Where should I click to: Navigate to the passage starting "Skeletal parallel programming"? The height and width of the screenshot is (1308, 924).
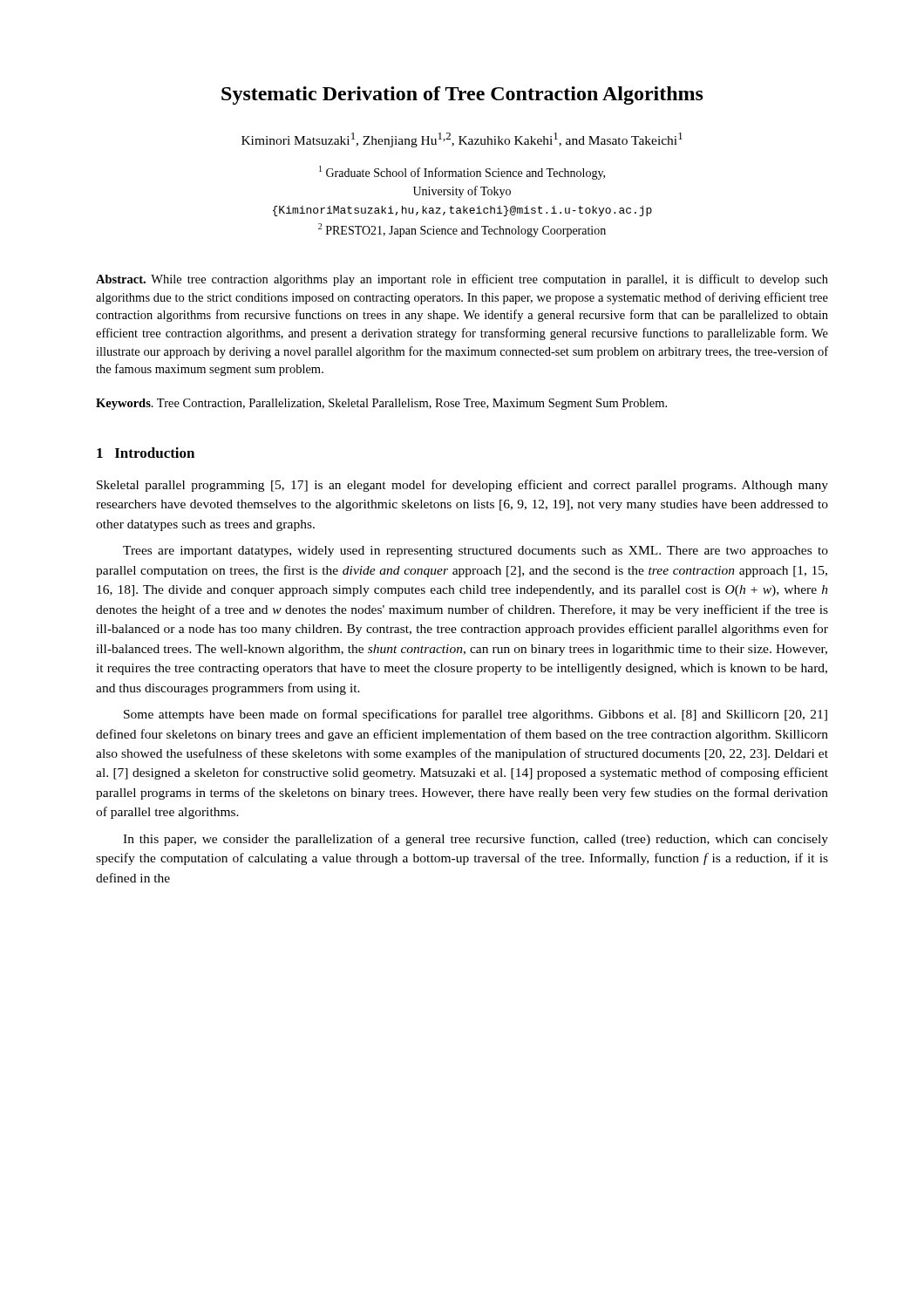click(462, 682)
